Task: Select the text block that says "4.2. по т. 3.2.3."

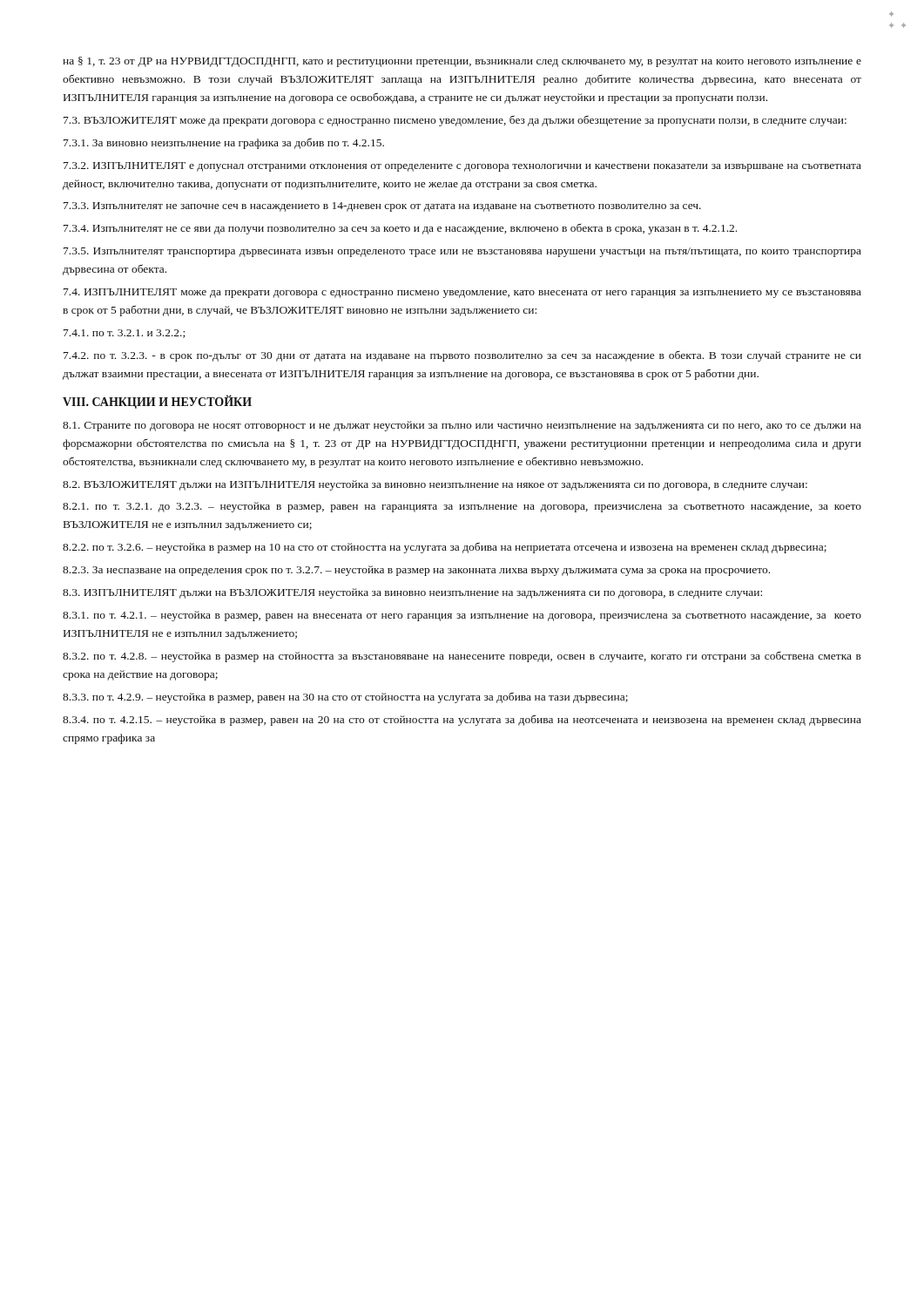Action: [462, 364]
